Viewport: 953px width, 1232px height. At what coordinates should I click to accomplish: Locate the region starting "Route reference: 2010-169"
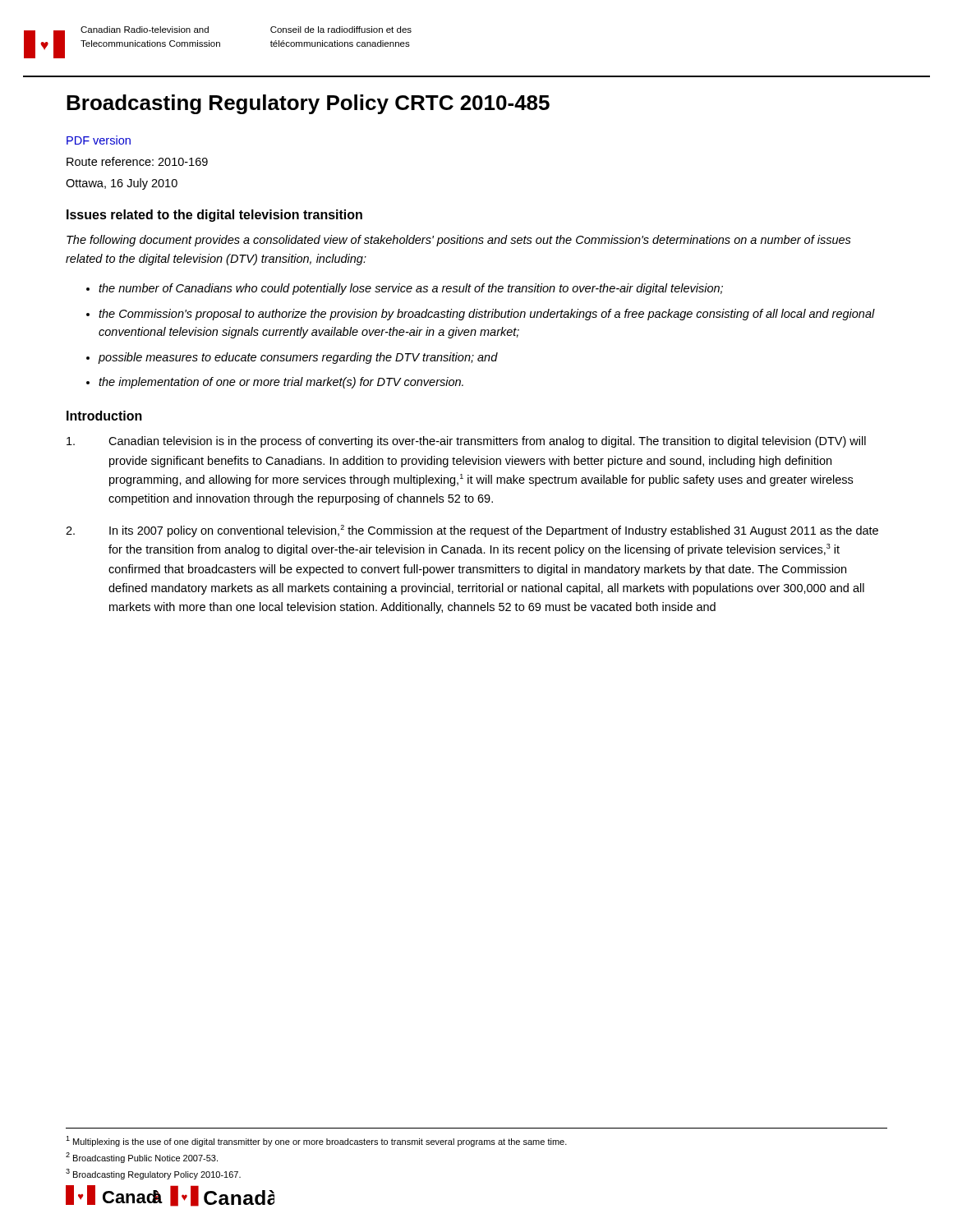(x=137, y=162)
